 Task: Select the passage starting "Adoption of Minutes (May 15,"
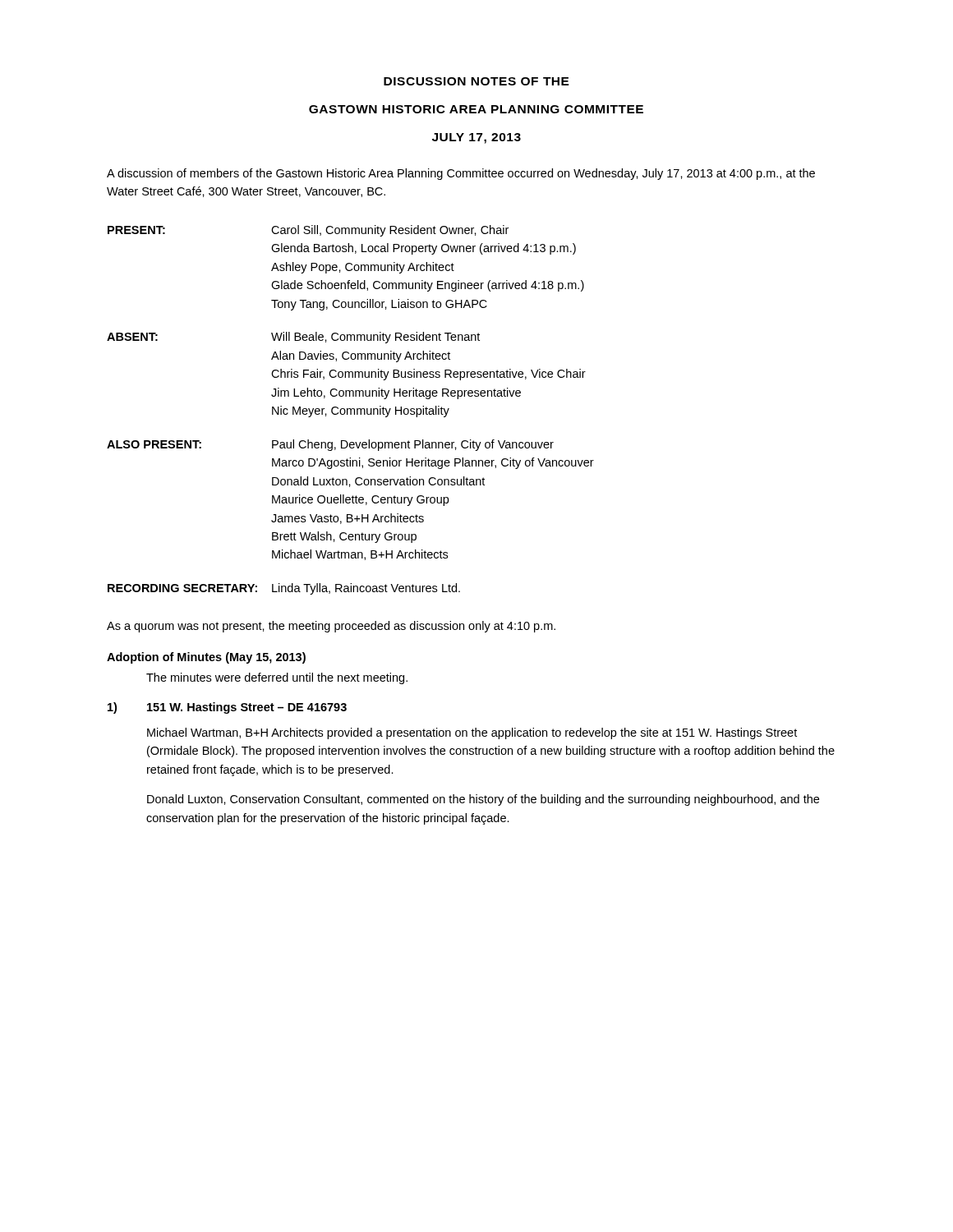coord(206,657)
